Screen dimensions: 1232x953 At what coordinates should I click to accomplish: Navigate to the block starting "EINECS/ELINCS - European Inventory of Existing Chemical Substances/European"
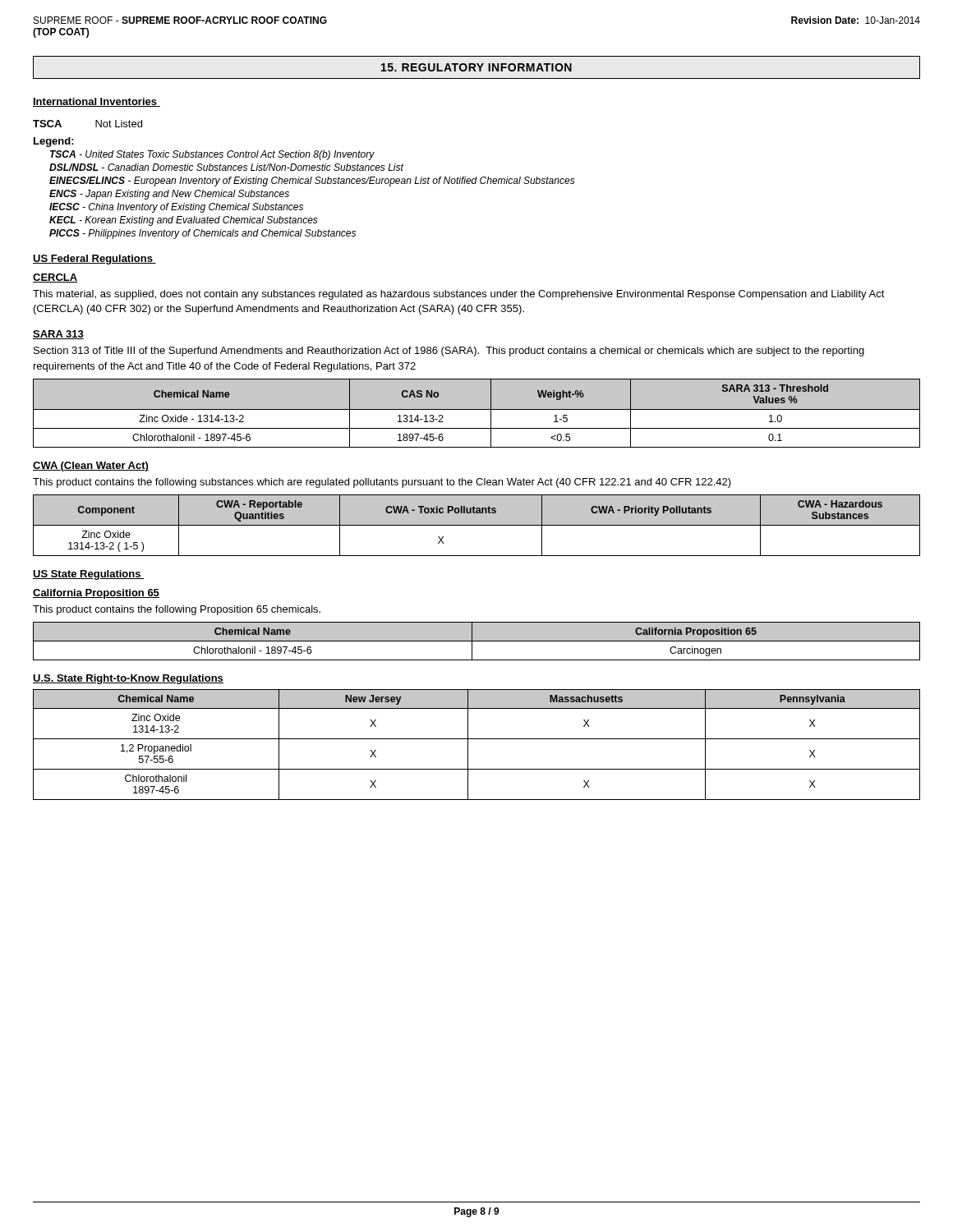(312, 181)
